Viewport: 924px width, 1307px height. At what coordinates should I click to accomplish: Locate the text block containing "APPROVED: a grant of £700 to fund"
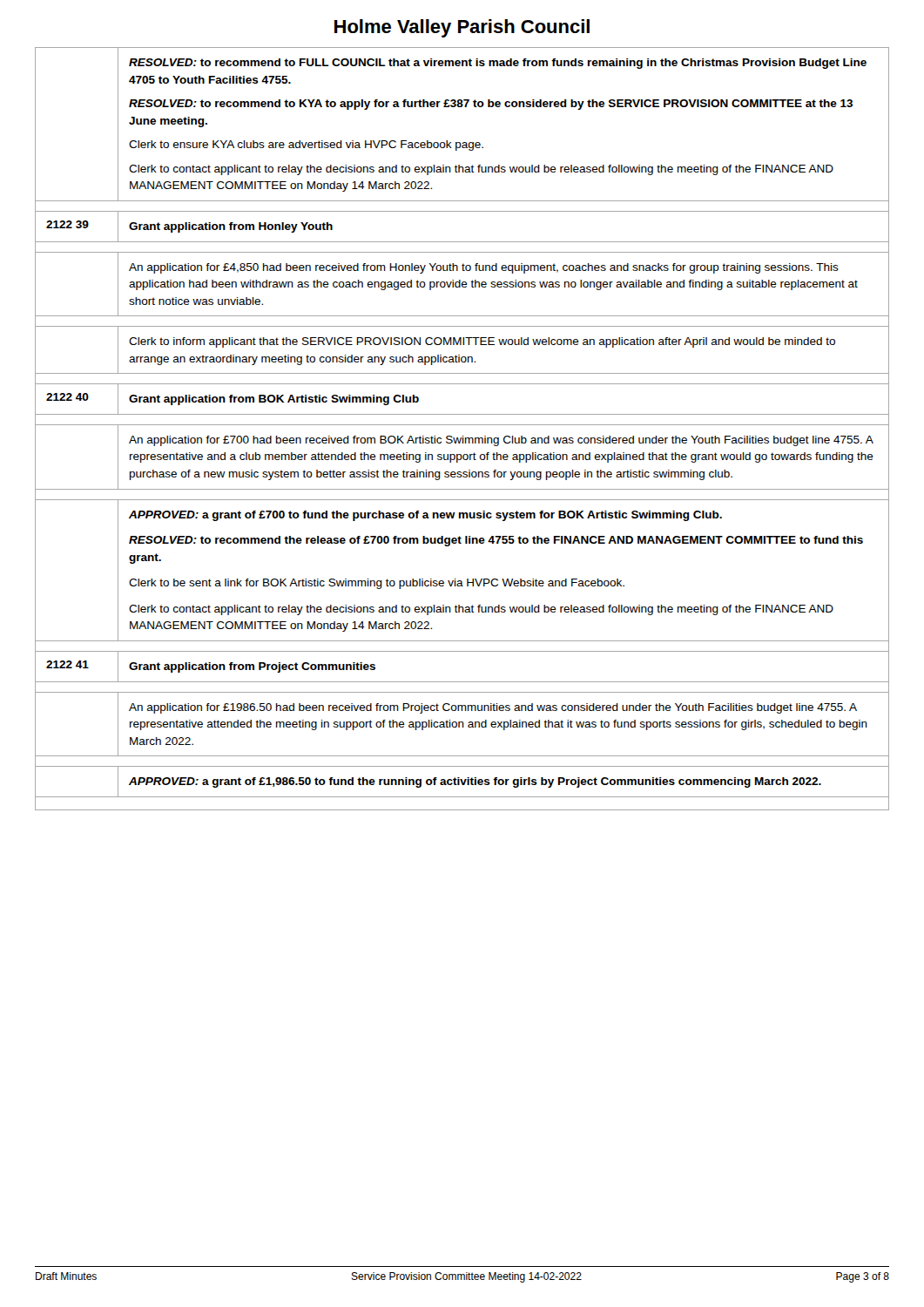point(503,570)
